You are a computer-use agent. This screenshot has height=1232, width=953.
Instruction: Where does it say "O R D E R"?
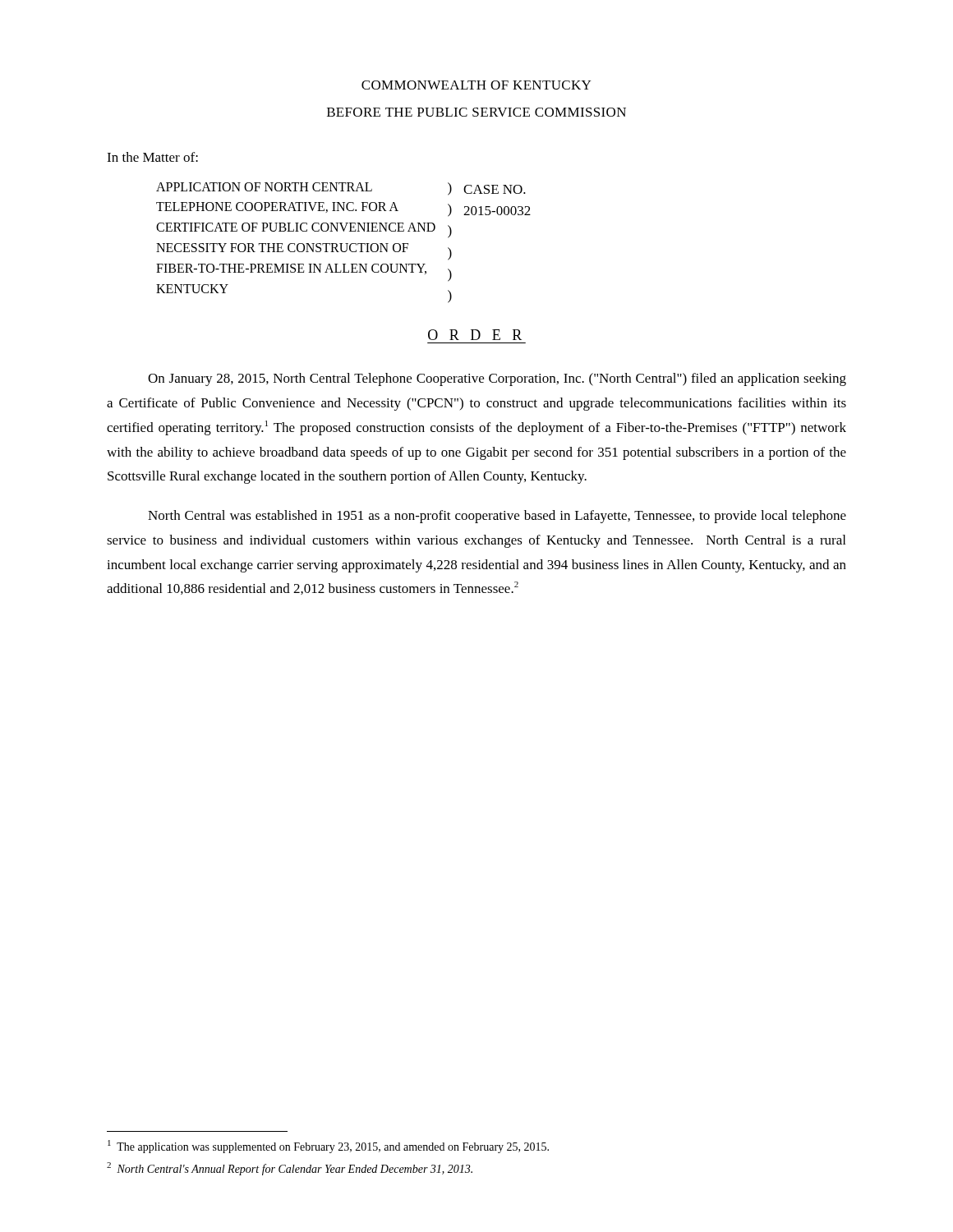[x=476, y=335]
